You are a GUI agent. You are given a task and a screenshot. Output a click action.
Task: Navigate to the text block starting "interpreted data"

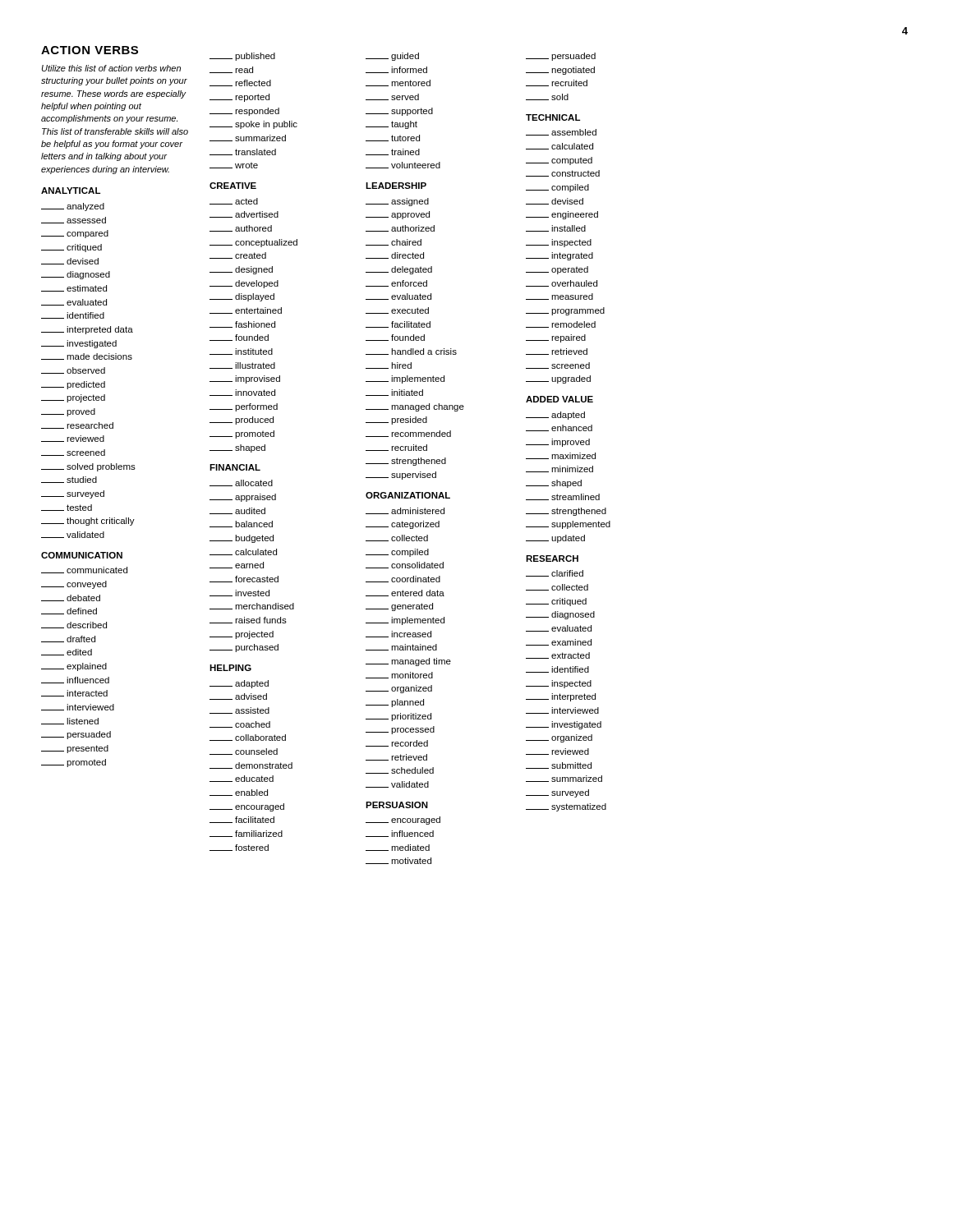(87, 329)
